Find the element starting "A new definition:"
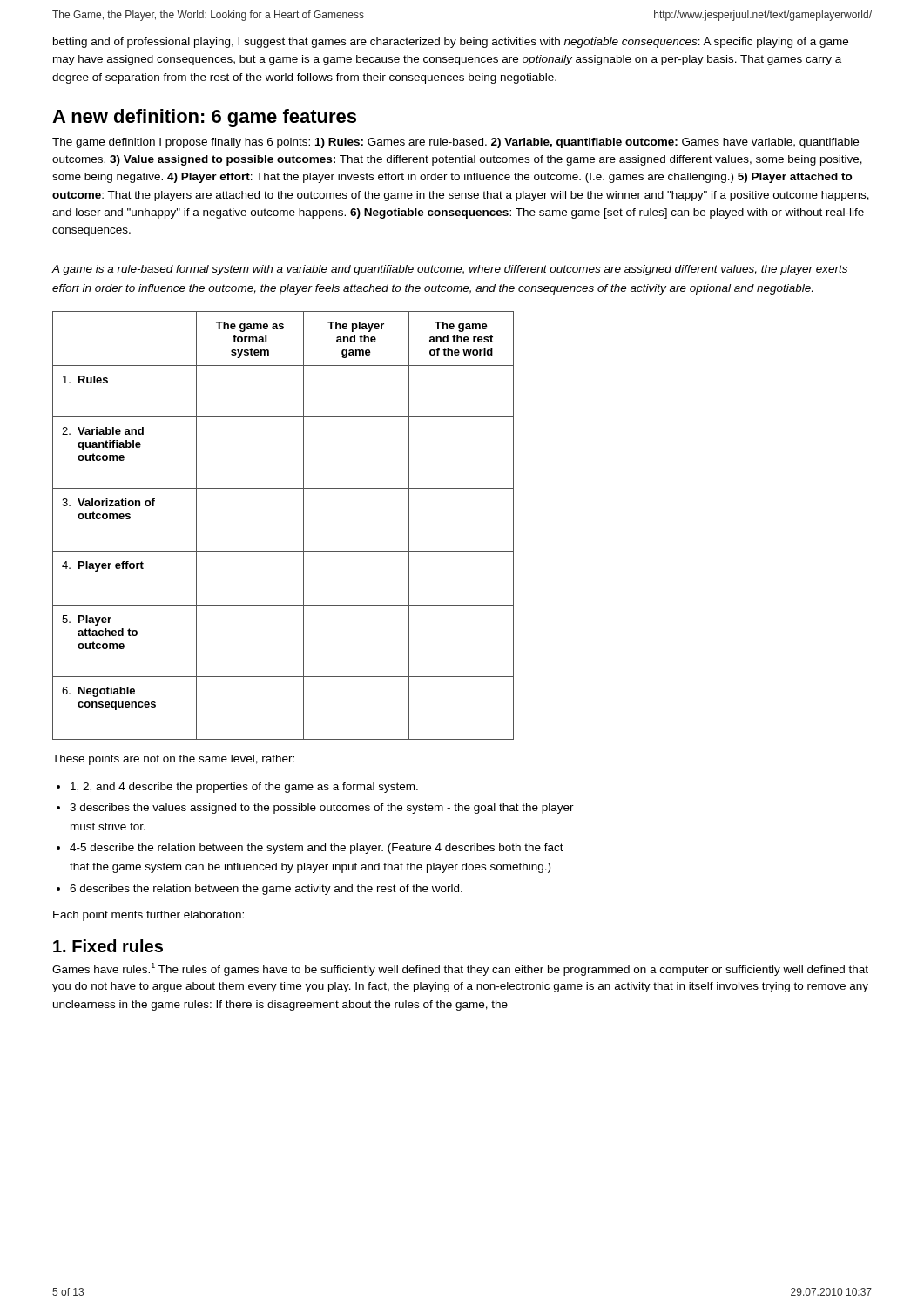Image resolution: width=924 pixels, height=1307 pixels. click(x=205, y=116)
